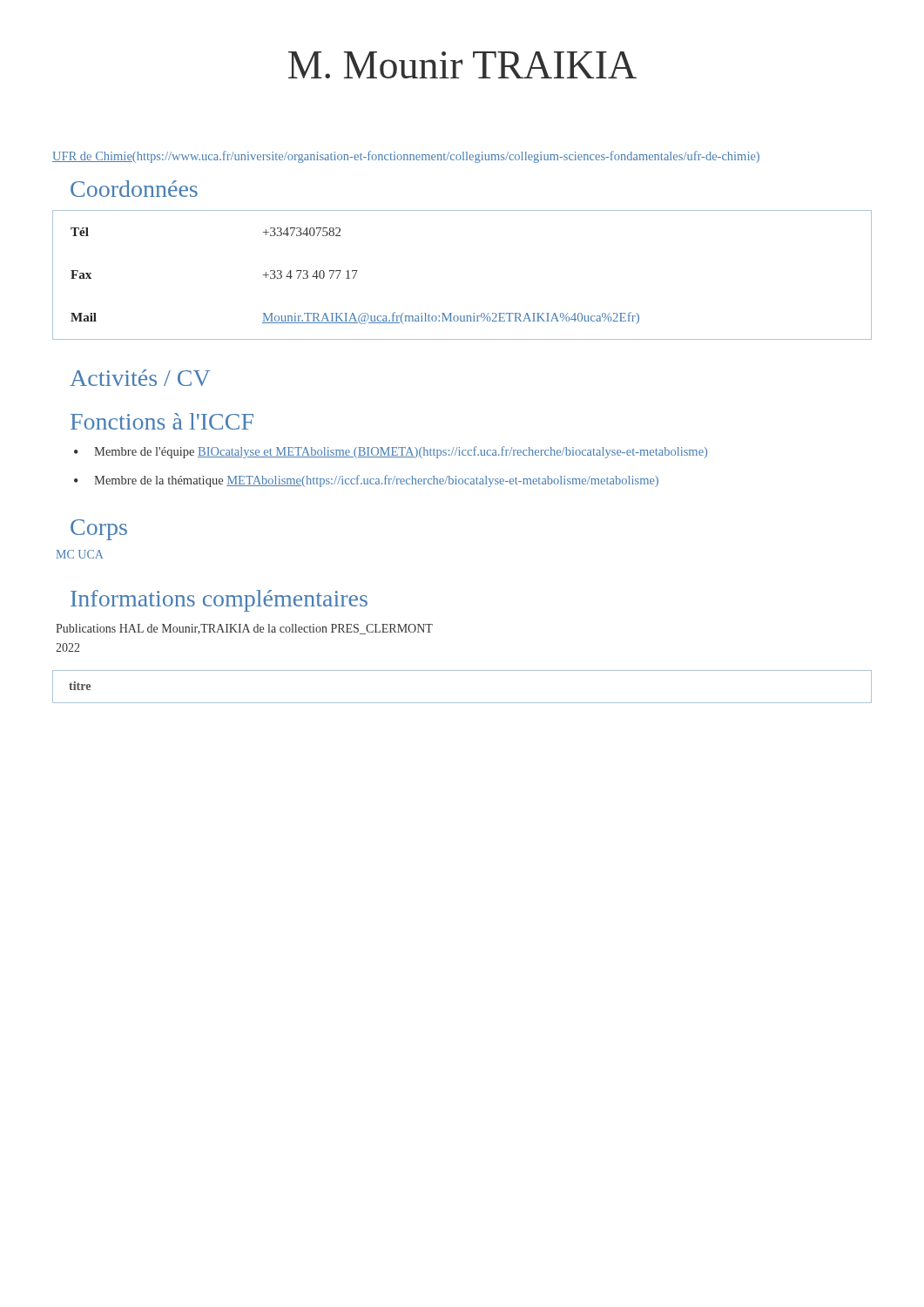Click on the table containing "titre"
Viewport: 924px width, 1307px height.
click(x=462, y=687)
